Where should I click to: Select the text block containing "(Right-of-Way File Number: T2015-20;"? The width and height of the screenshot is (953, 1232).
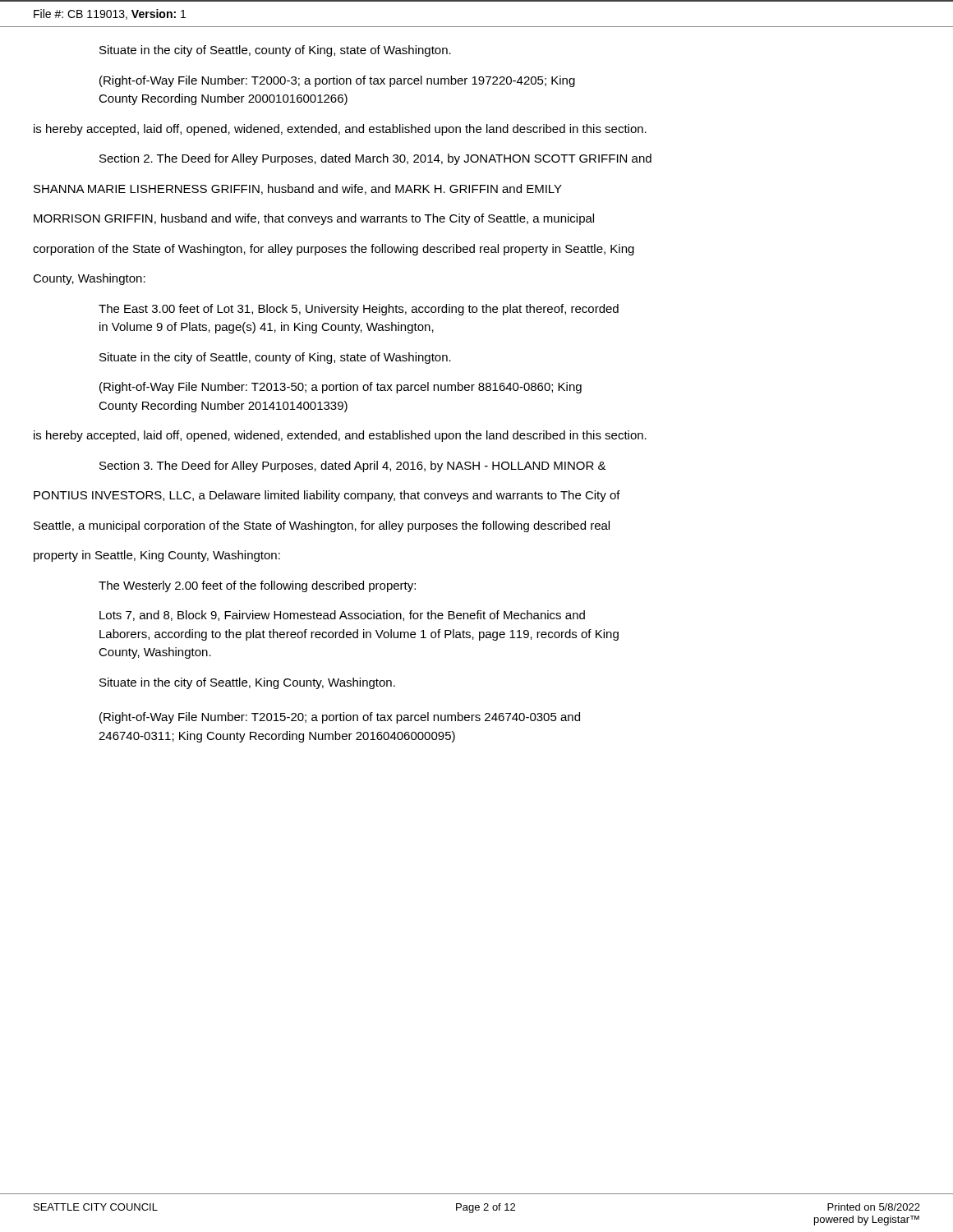coord(340,726)
